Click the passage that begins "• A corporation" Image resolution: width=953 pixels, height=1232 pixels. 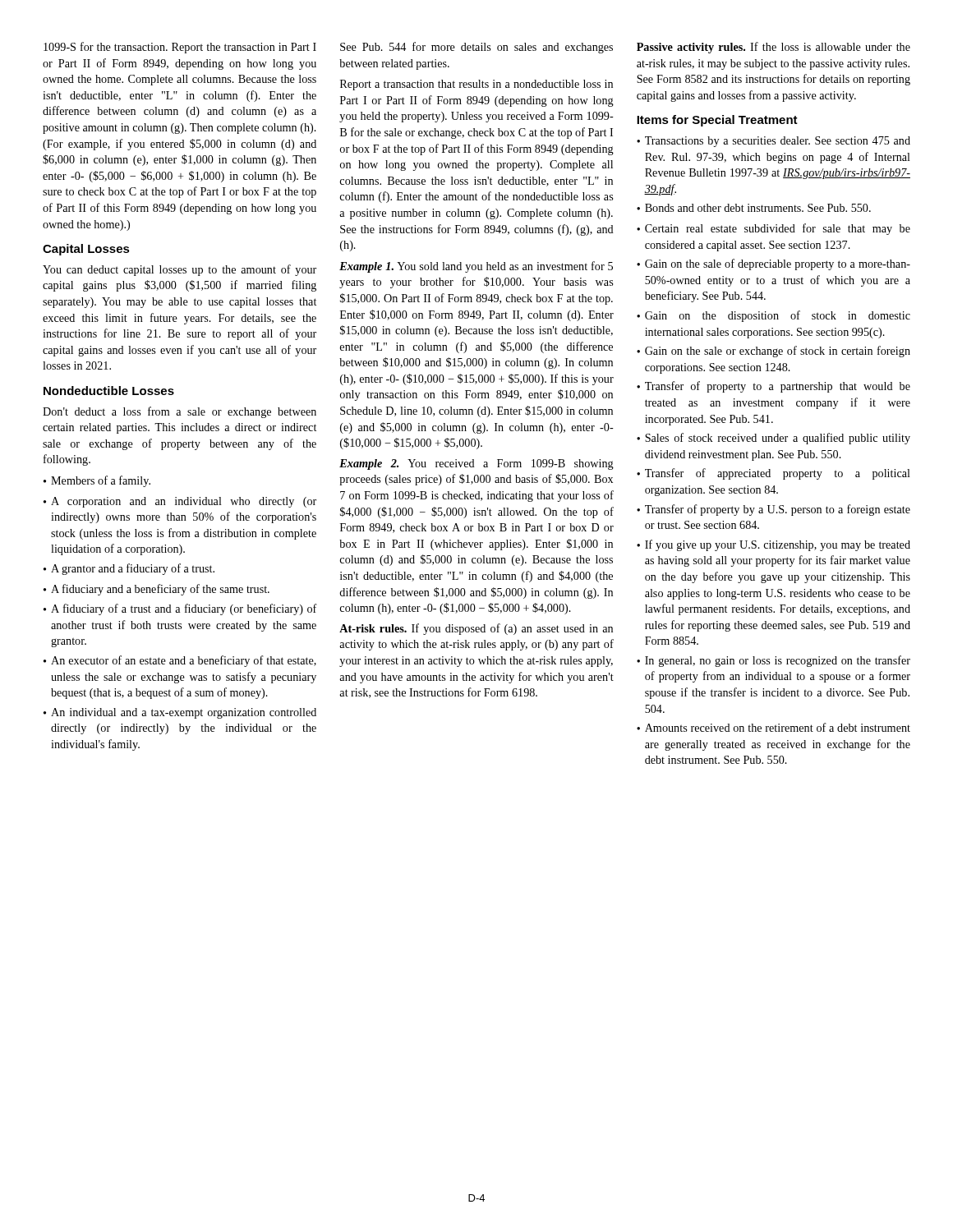(x=180, y=526)
